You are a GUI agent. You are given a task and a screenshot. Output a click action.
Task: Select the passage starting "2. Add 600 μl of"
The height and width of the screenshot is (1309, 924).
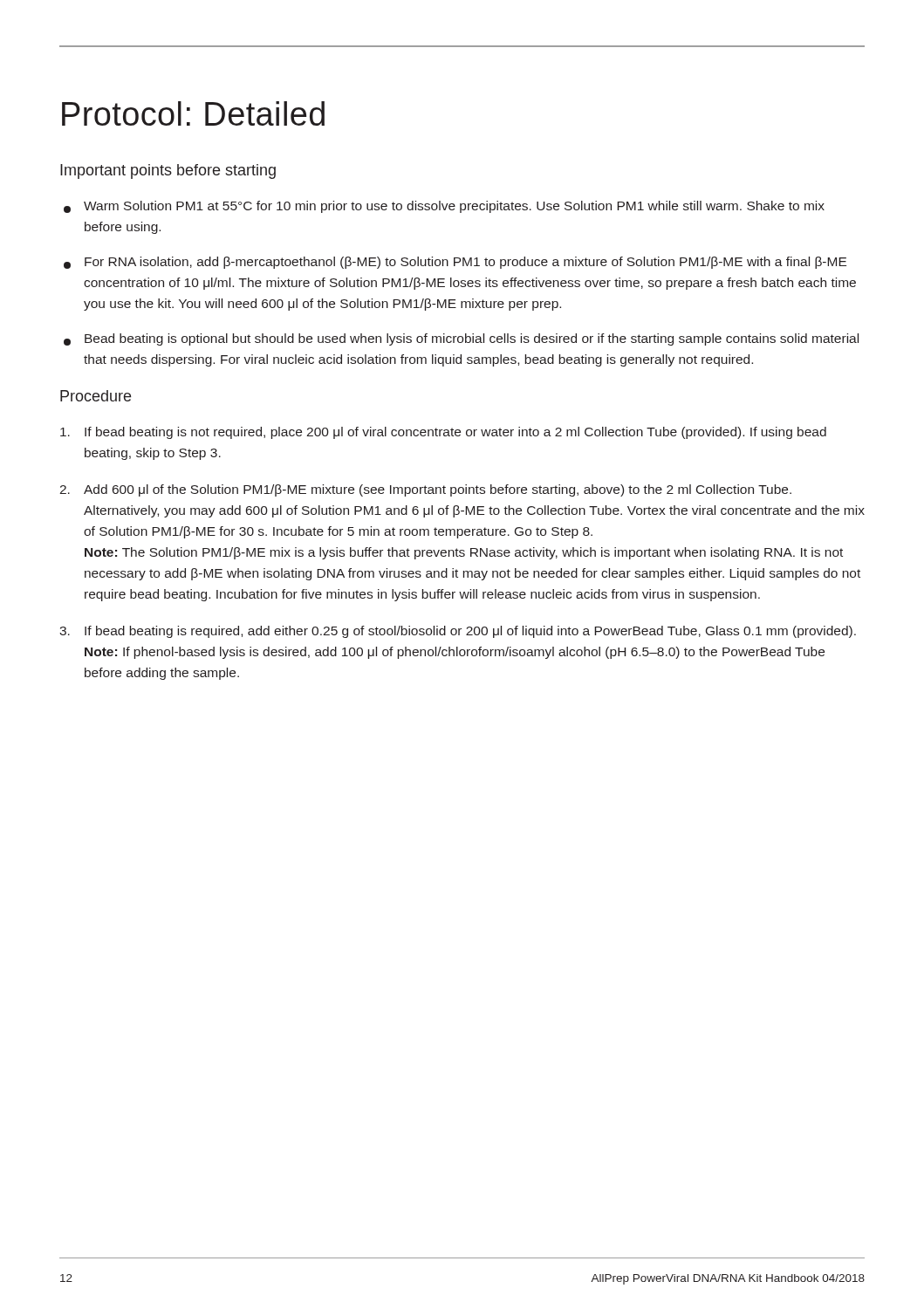click(462, 542)
